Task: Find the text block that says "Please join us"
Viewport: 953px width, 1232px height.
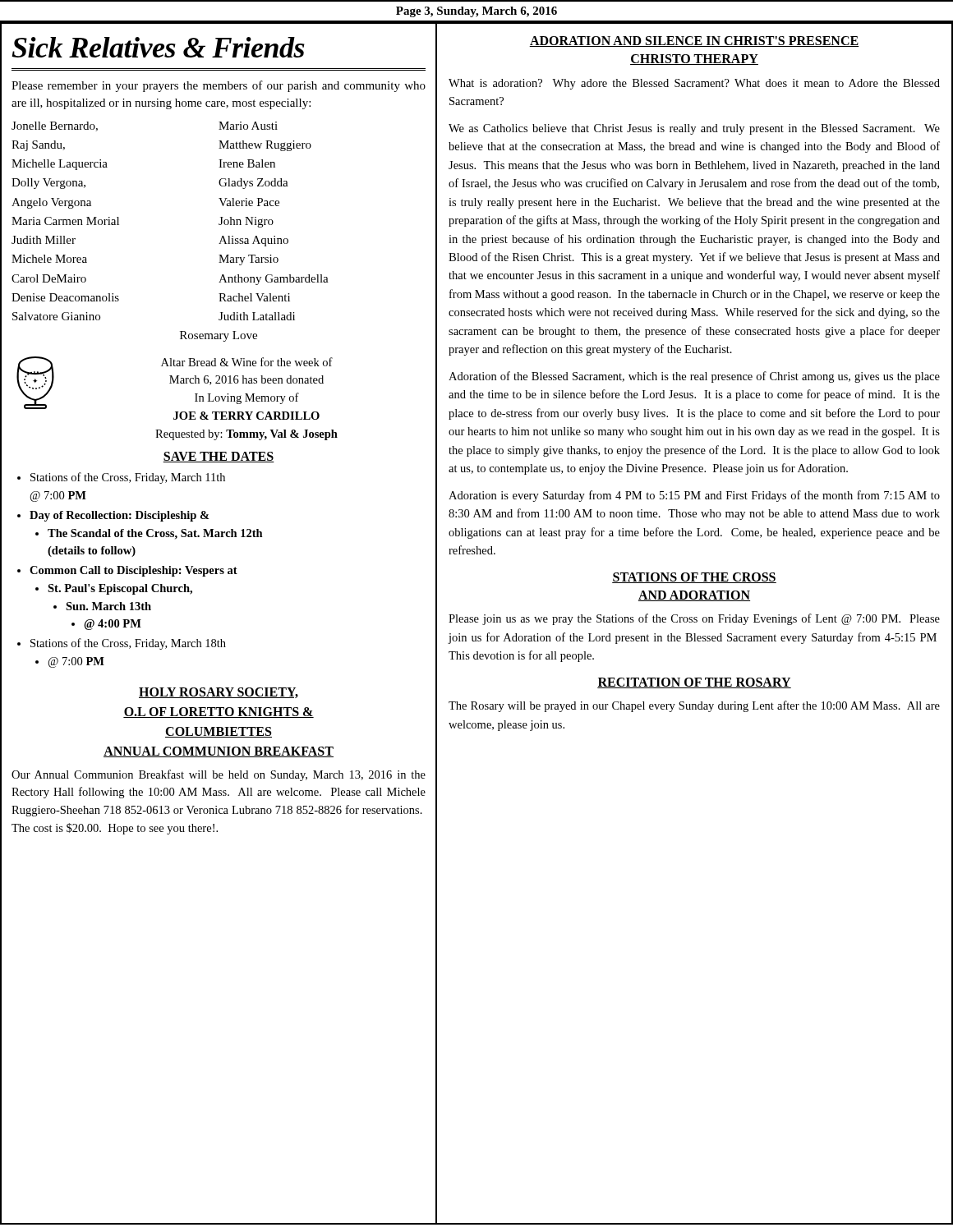Action: tap(694, 637)
